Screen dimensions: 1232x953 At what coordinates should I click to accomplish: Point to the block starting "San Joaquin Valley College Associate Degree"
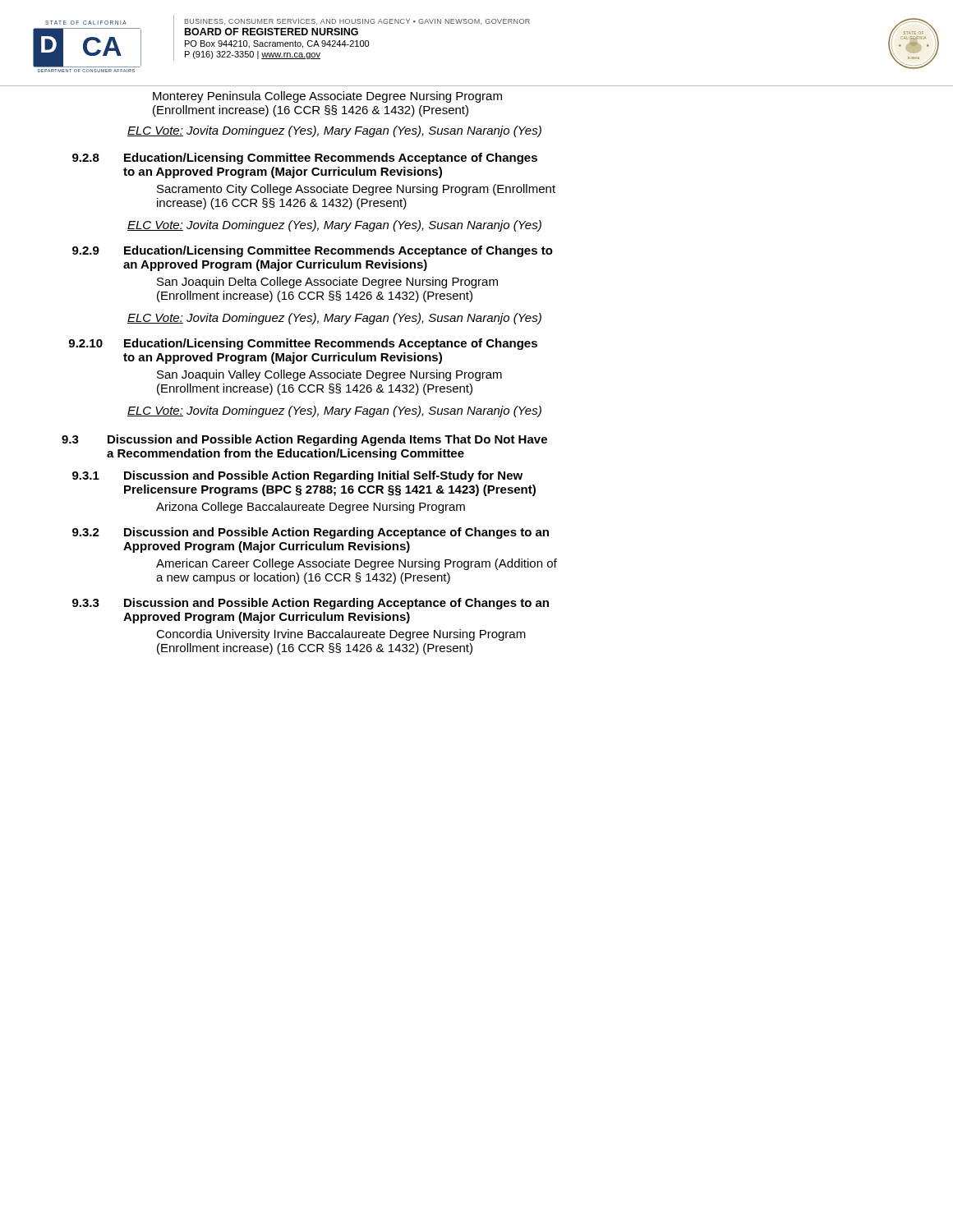tap(329, 381)
